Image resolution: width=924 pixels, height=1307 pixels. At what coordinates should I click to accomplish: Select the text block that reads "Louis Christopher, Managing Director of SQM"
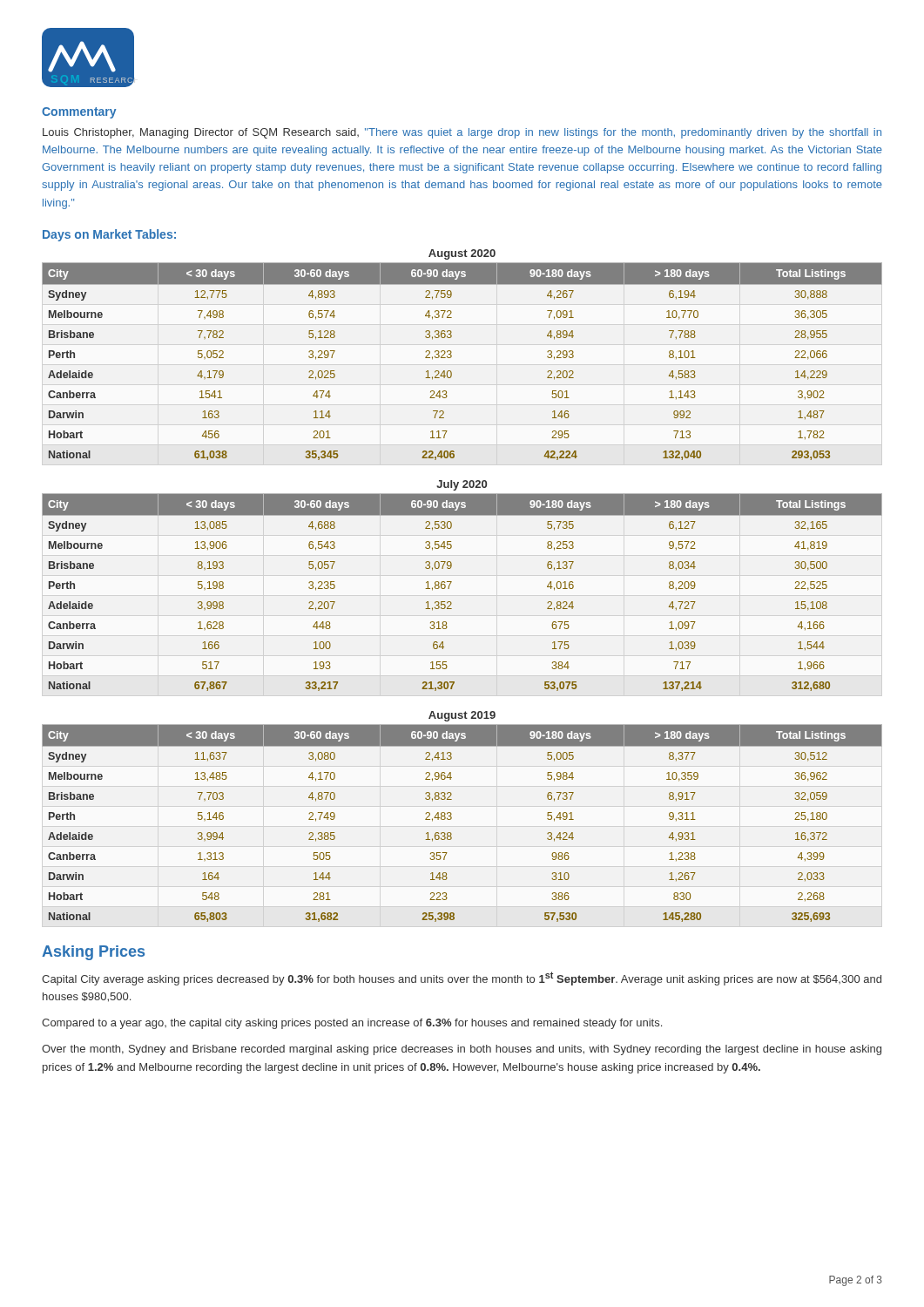coord(462,167)
